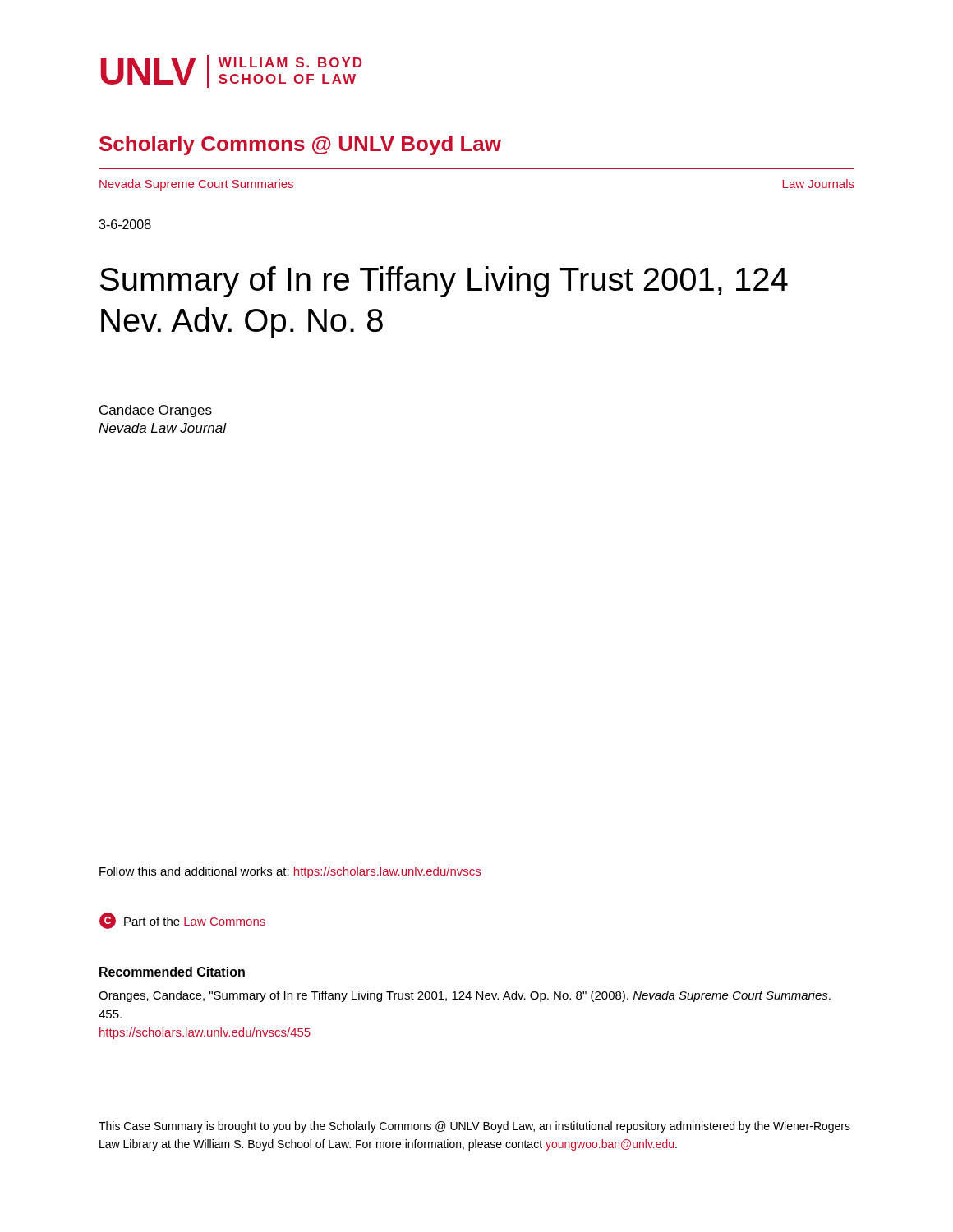Navigate to the text block starting "Follow this and additional works at:"
The image size is (953, 1232).
coord(290,871)
